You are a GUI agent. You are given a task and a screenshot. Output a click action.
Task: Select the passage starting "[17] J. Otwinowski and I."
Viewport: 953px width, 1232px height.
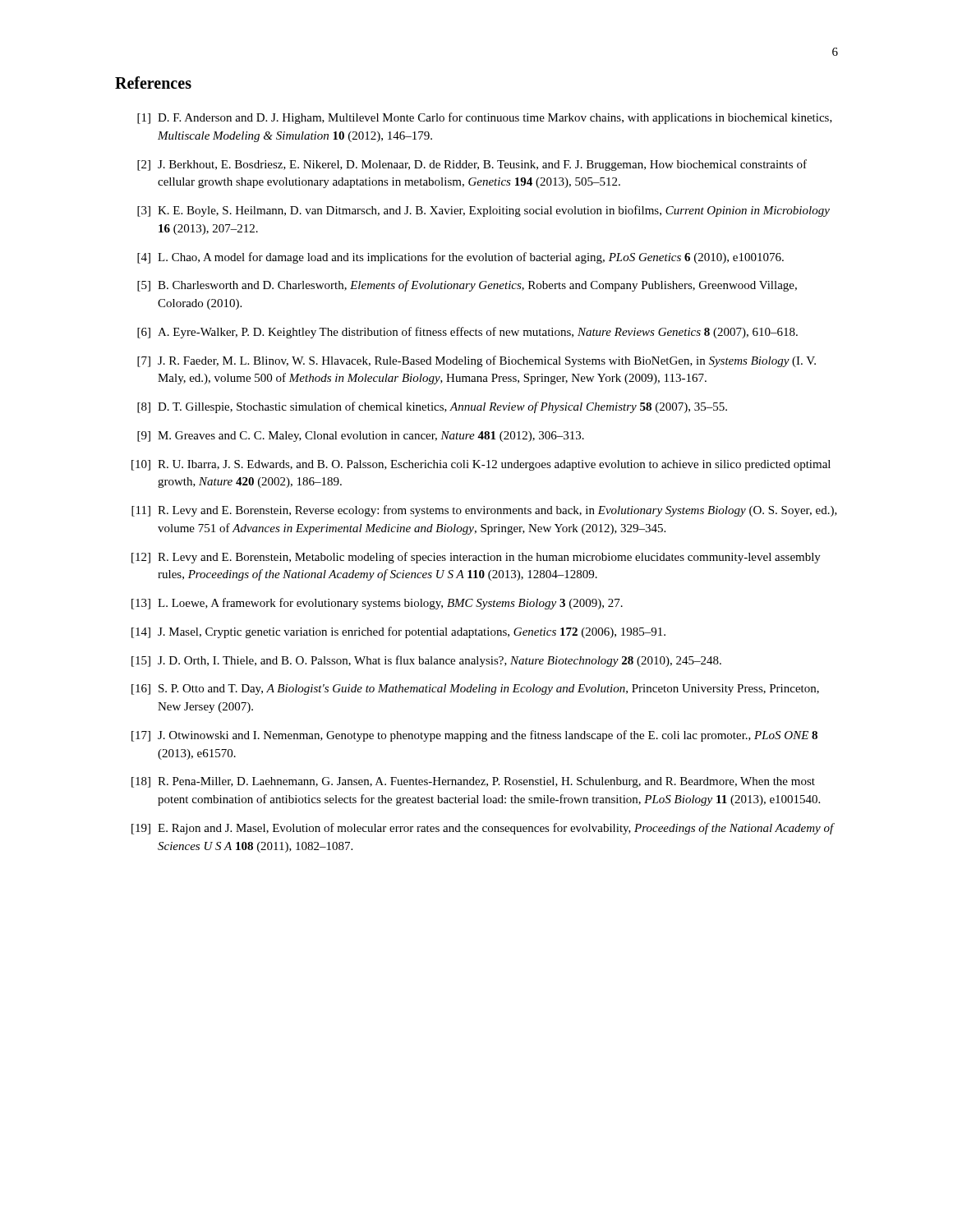click(476, 744)
